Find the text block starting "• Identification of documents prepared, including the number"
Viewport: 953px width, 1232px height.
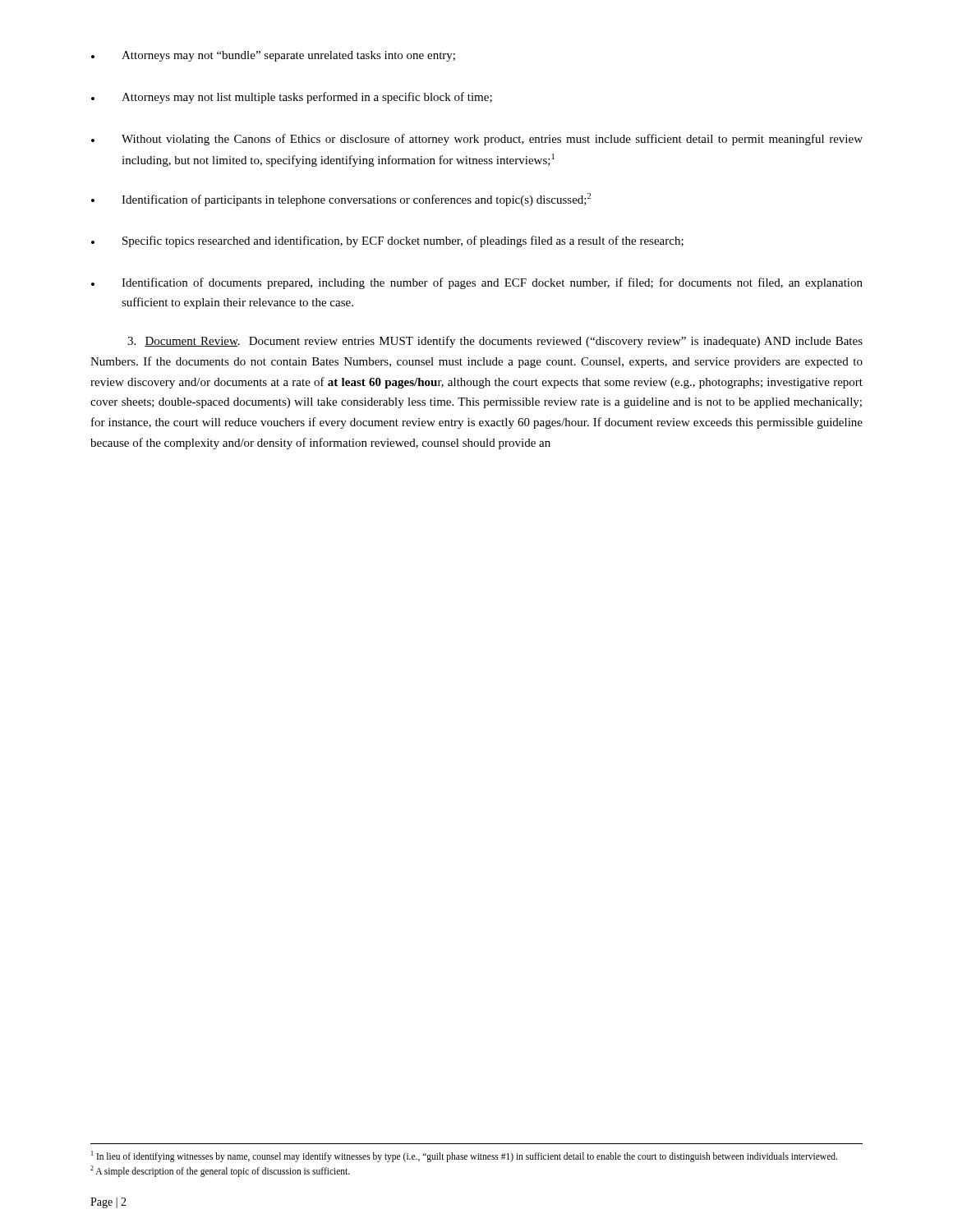point(476,293)
